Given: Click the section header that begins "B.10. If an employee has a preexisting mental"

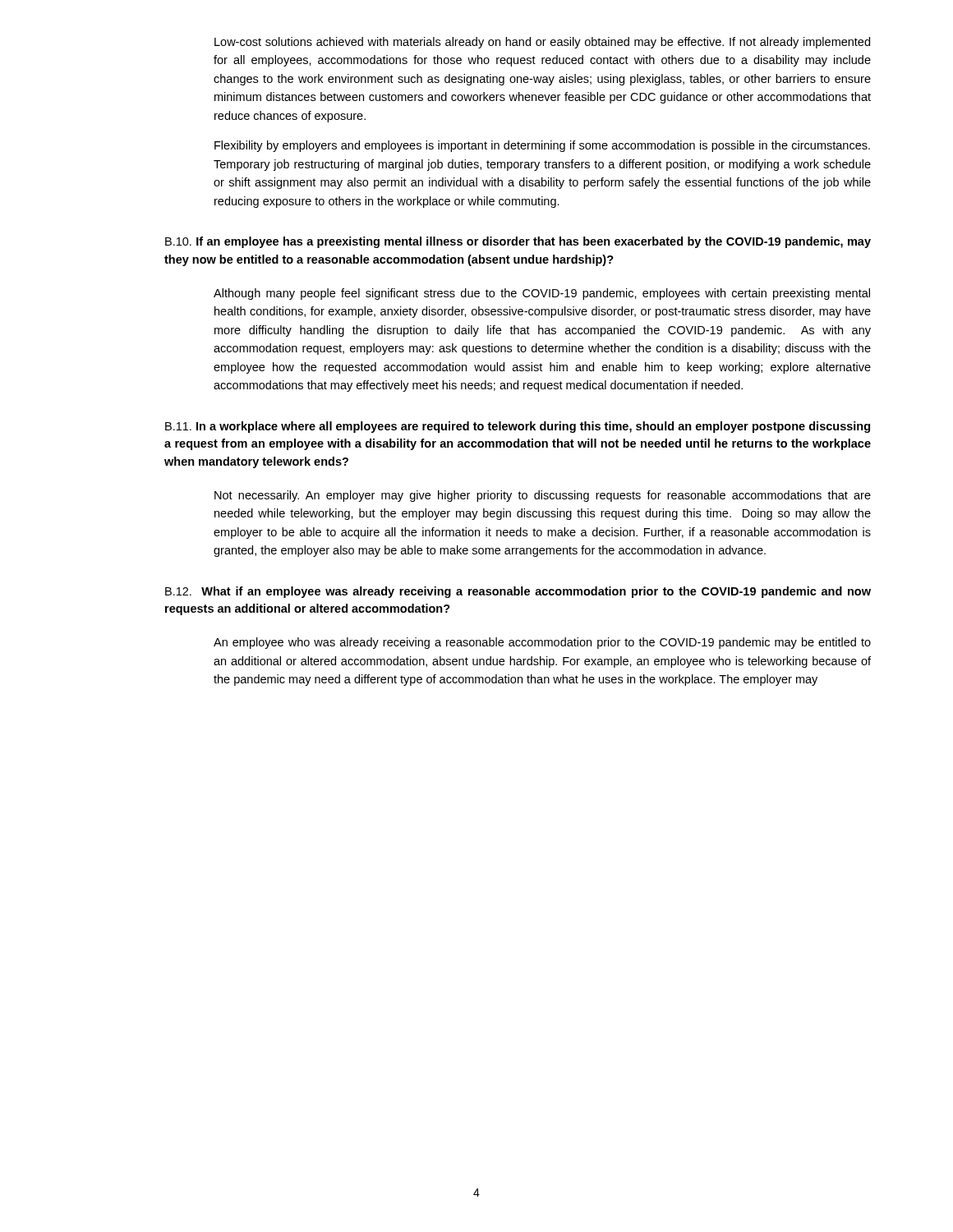Looking at the screenshot, I should 518,251.
